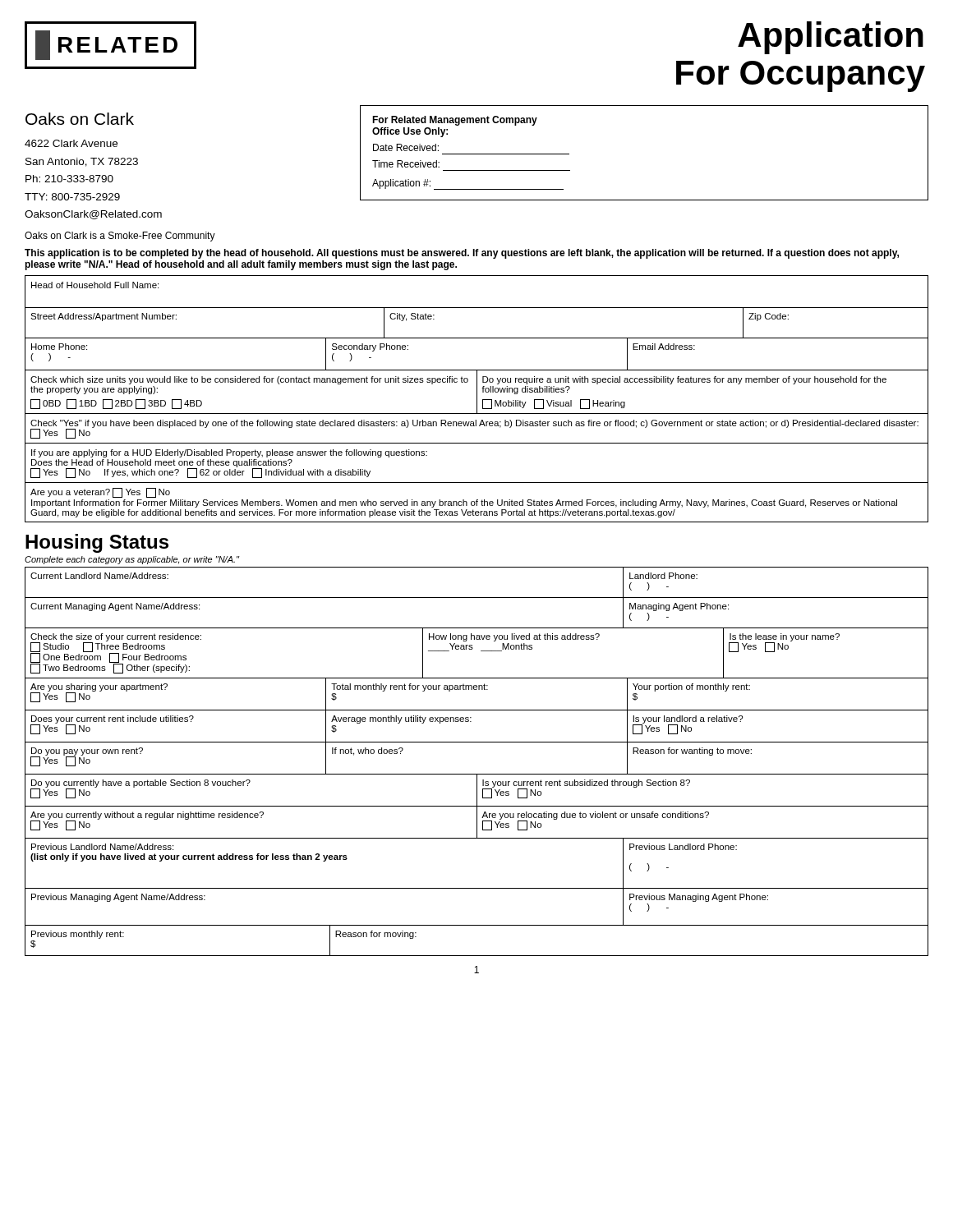Find the table that mentions "Current Landlord Name/Address: Landlord"
The image size is (953, 1232).
click(x=476, y=761)
